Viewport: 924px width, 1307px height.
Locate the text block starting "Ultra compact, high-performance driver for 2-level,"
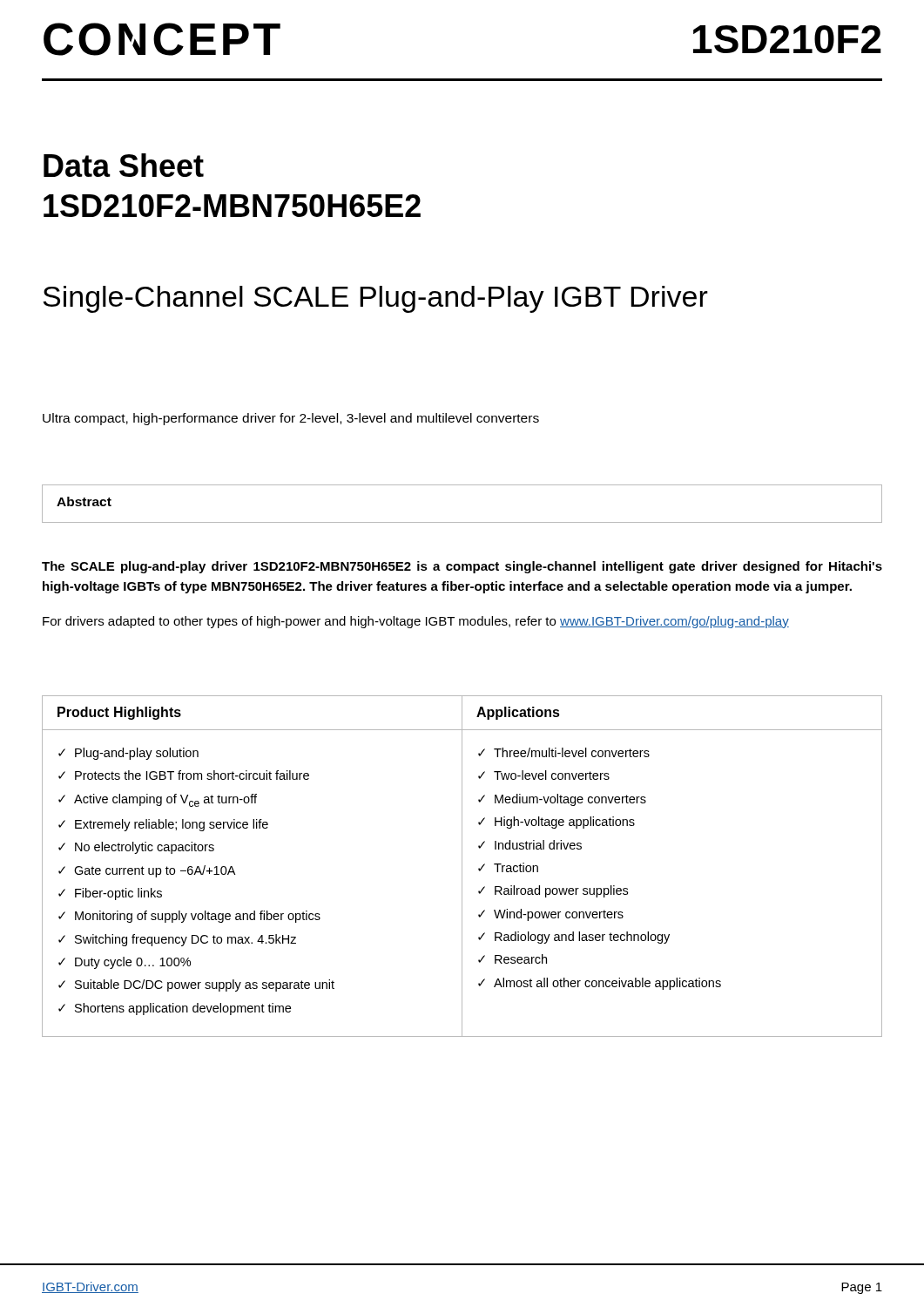point(291,418)
